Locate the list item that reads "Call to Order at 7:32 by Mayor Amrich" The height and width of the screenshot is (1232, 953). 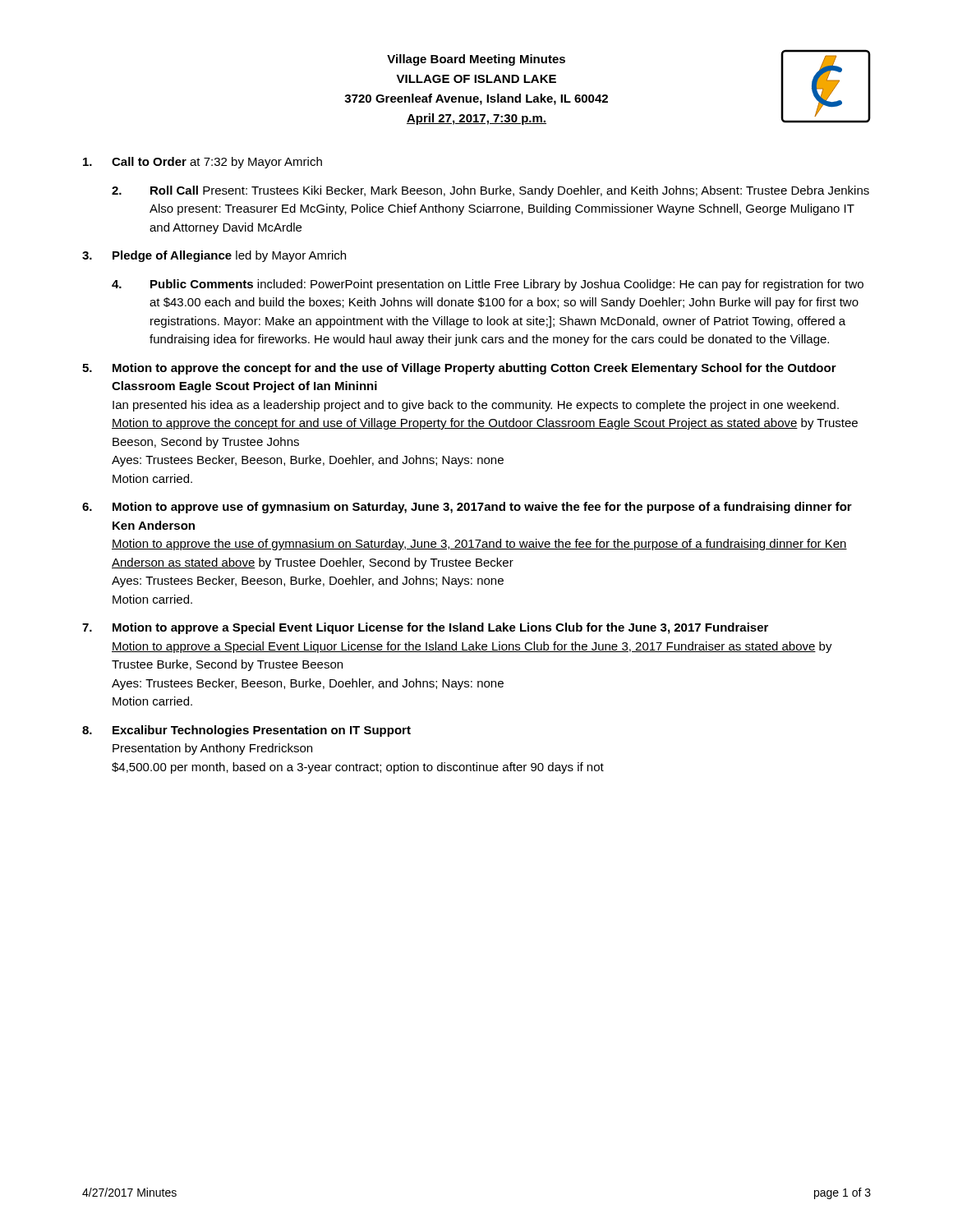pyautogui.click(x=203, y=163)
